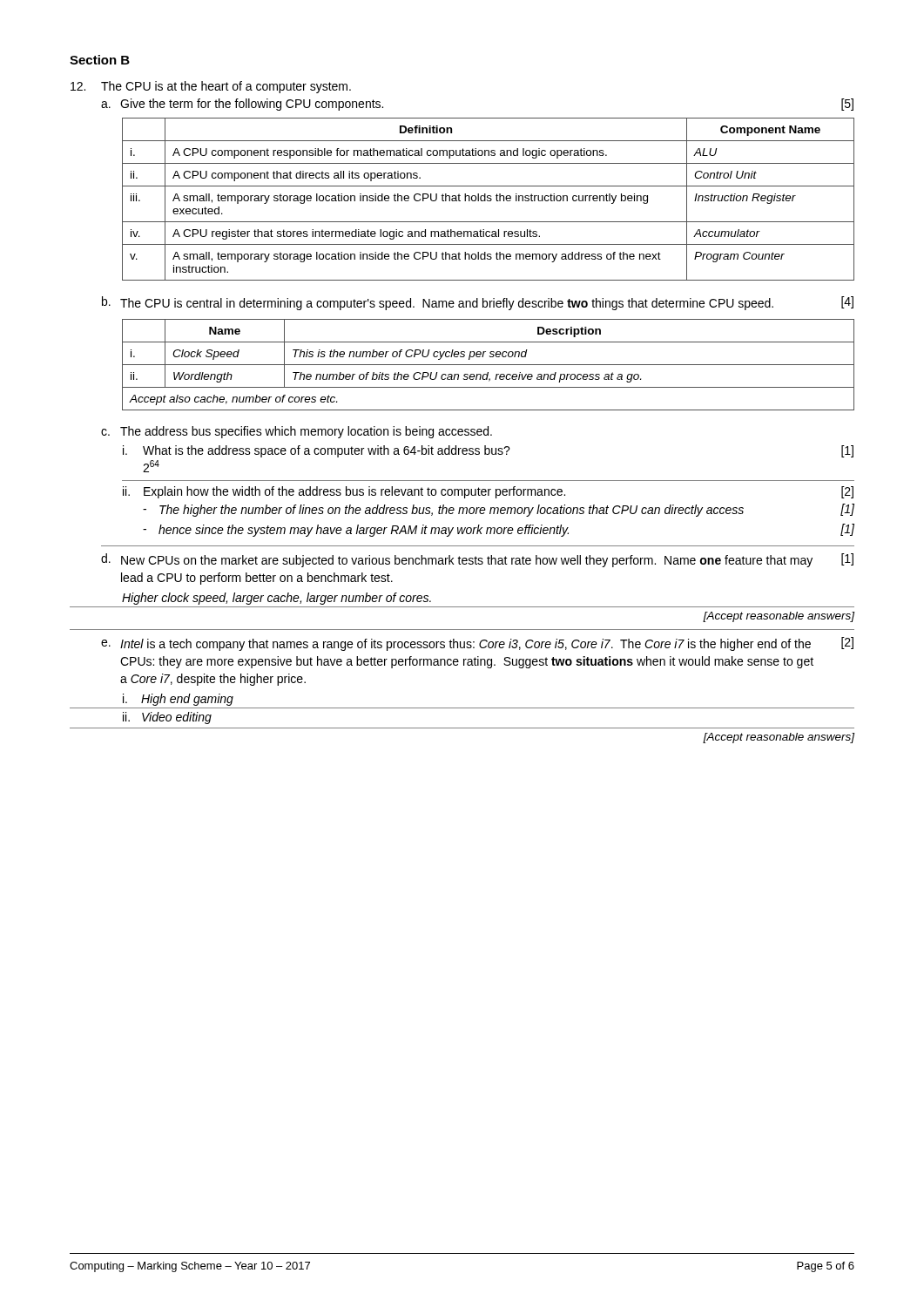Locate the block starting "b. The CPU is central in determining"
This screenshot has width=924, height=1307.
478,303
